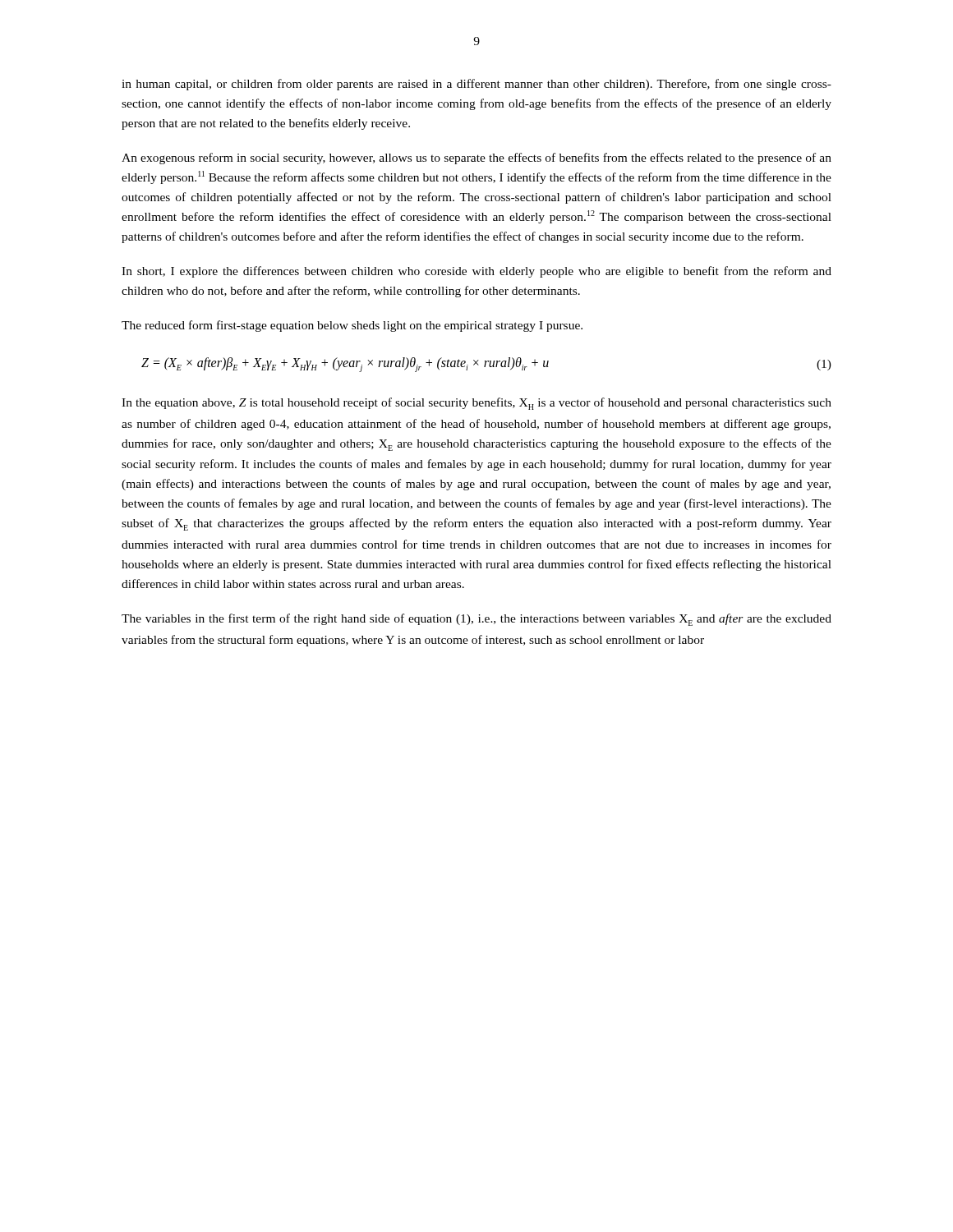Viewport: 953px width, 1232px height.
Task: Click on the element starting "In short, I explore the differences between"
Action: coord(476,281)
